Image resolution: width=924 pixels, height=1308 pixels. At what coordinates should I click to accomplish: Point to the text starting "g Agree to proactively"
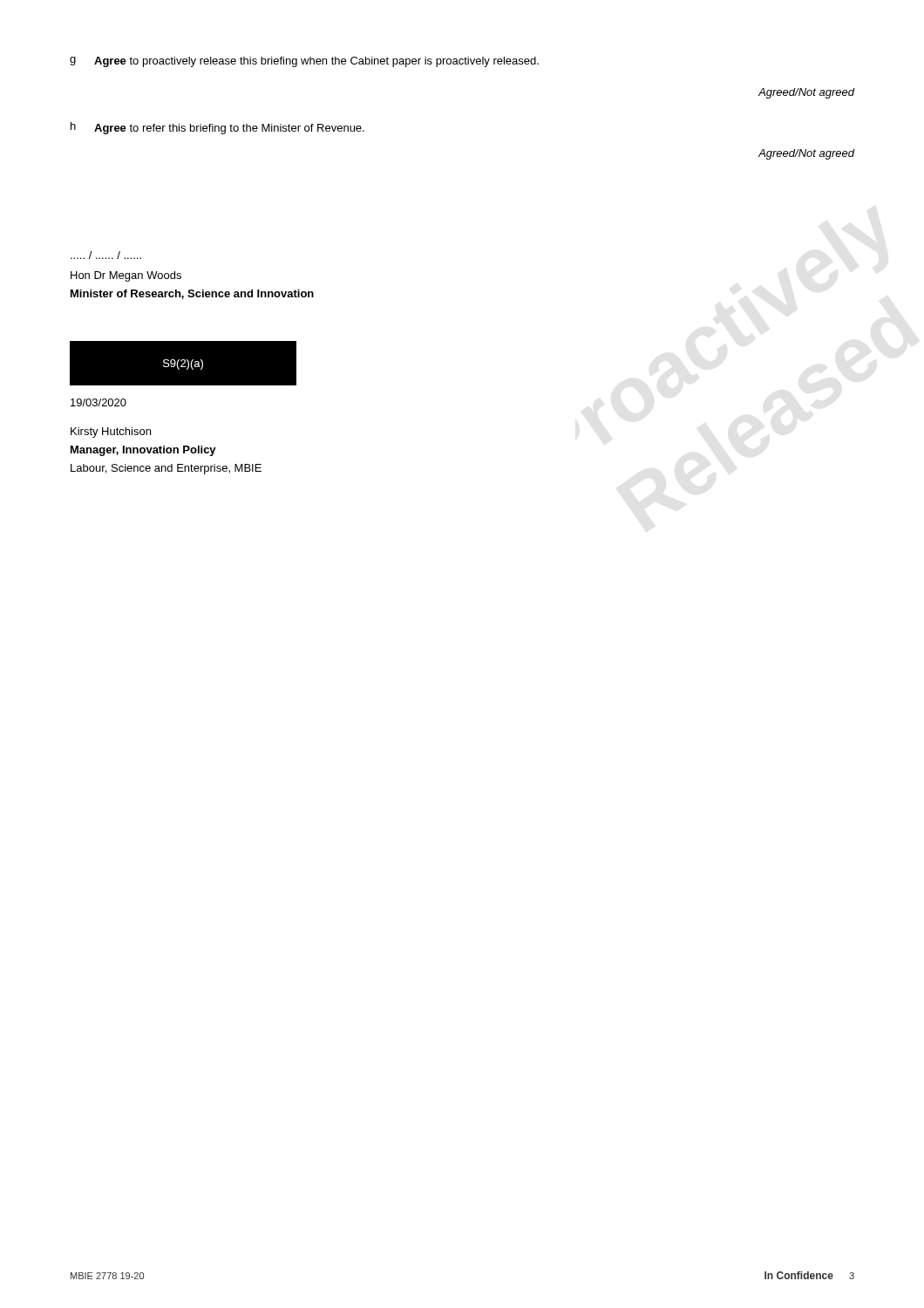point(305,61)
